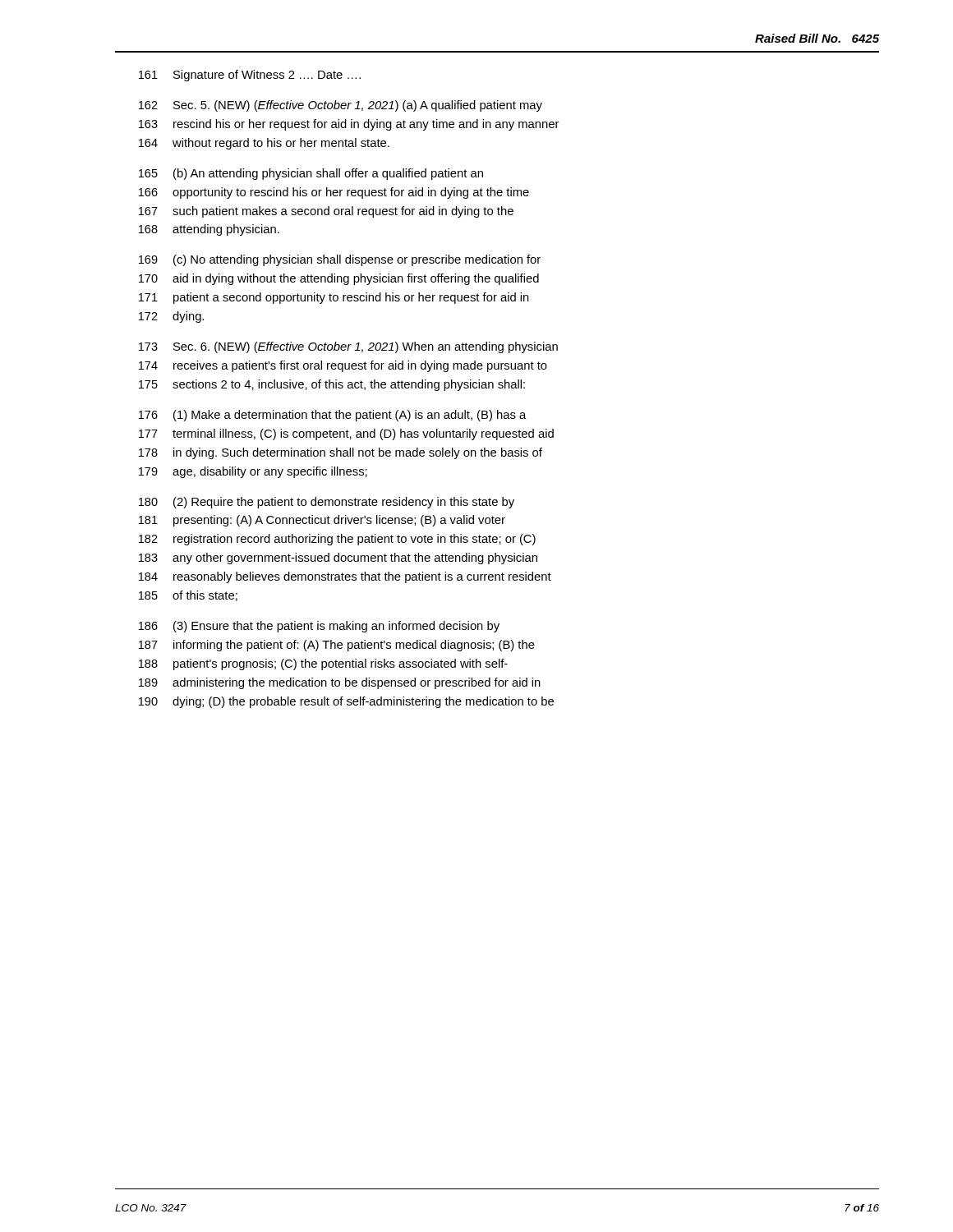Click on the text block containing "169 (c) No attending physician shall"
The width and height of the screenshot is (953, 1232).
(x=497, y=288)
